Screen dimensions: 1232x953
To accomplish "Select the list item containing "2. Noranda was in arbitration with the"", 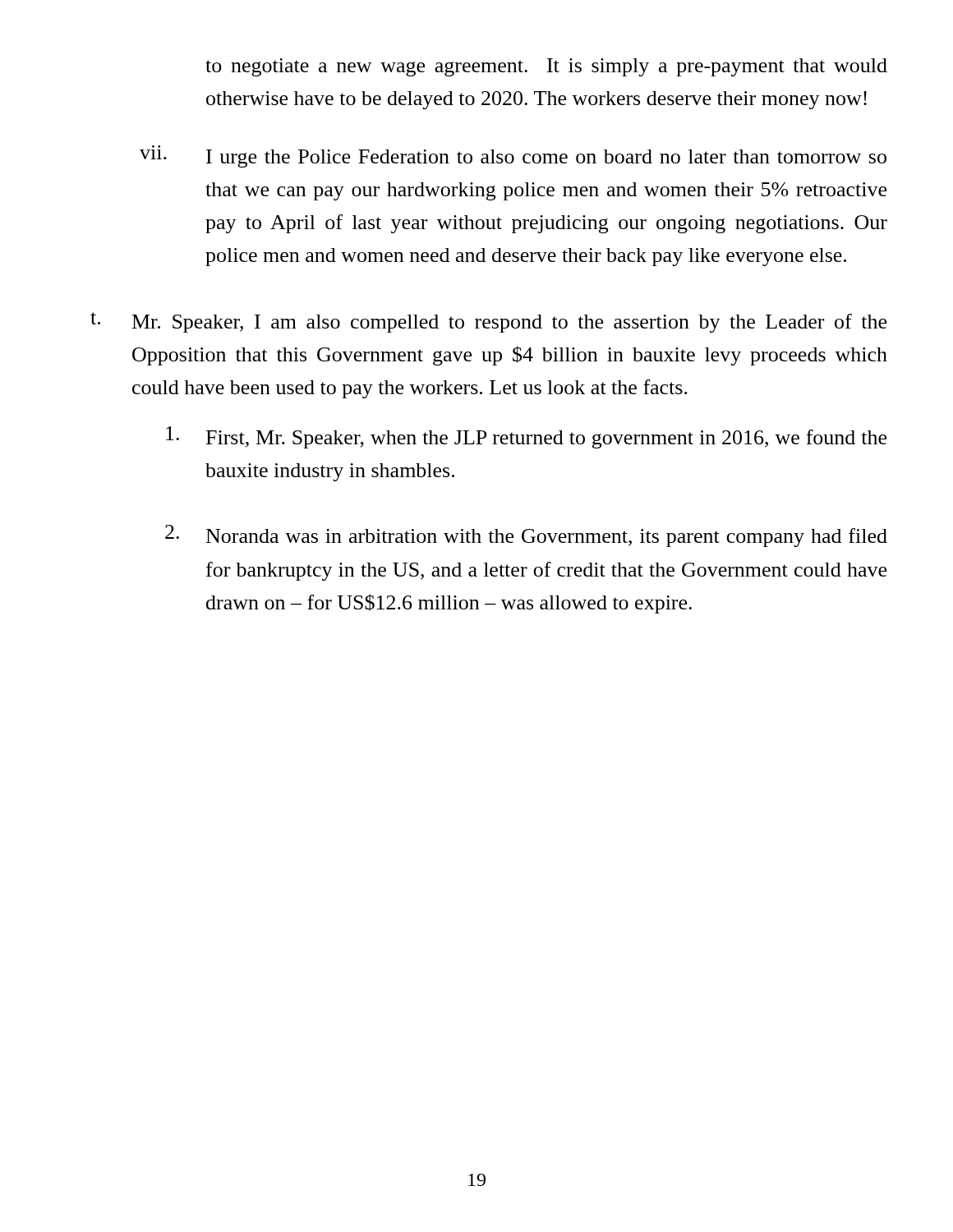I will coord(526,570).
